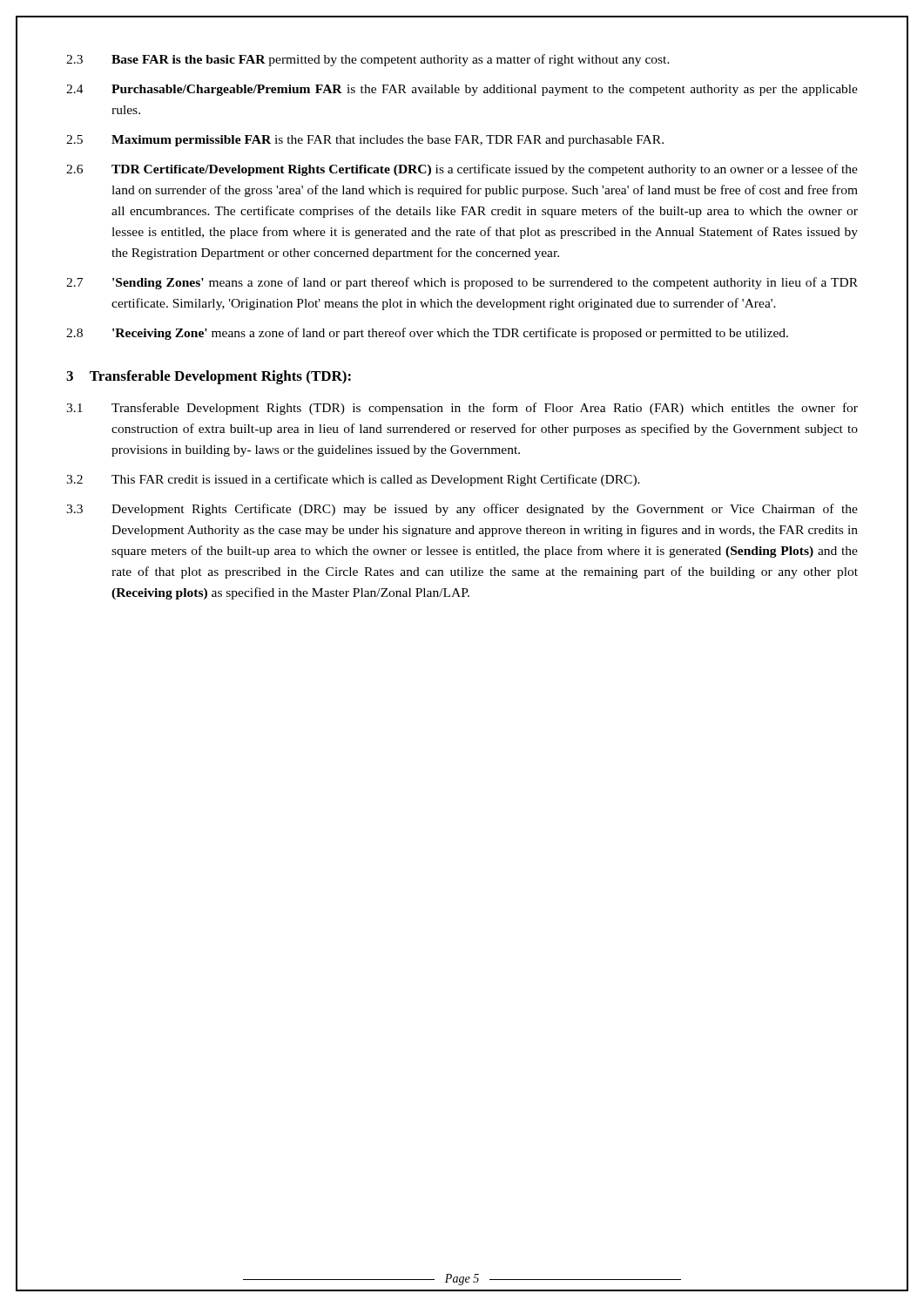Locate the list item that says "2.3 Base FAR is"
Image resolution: width=924 pixels, height=1307 pixels.
coord(462,59)
